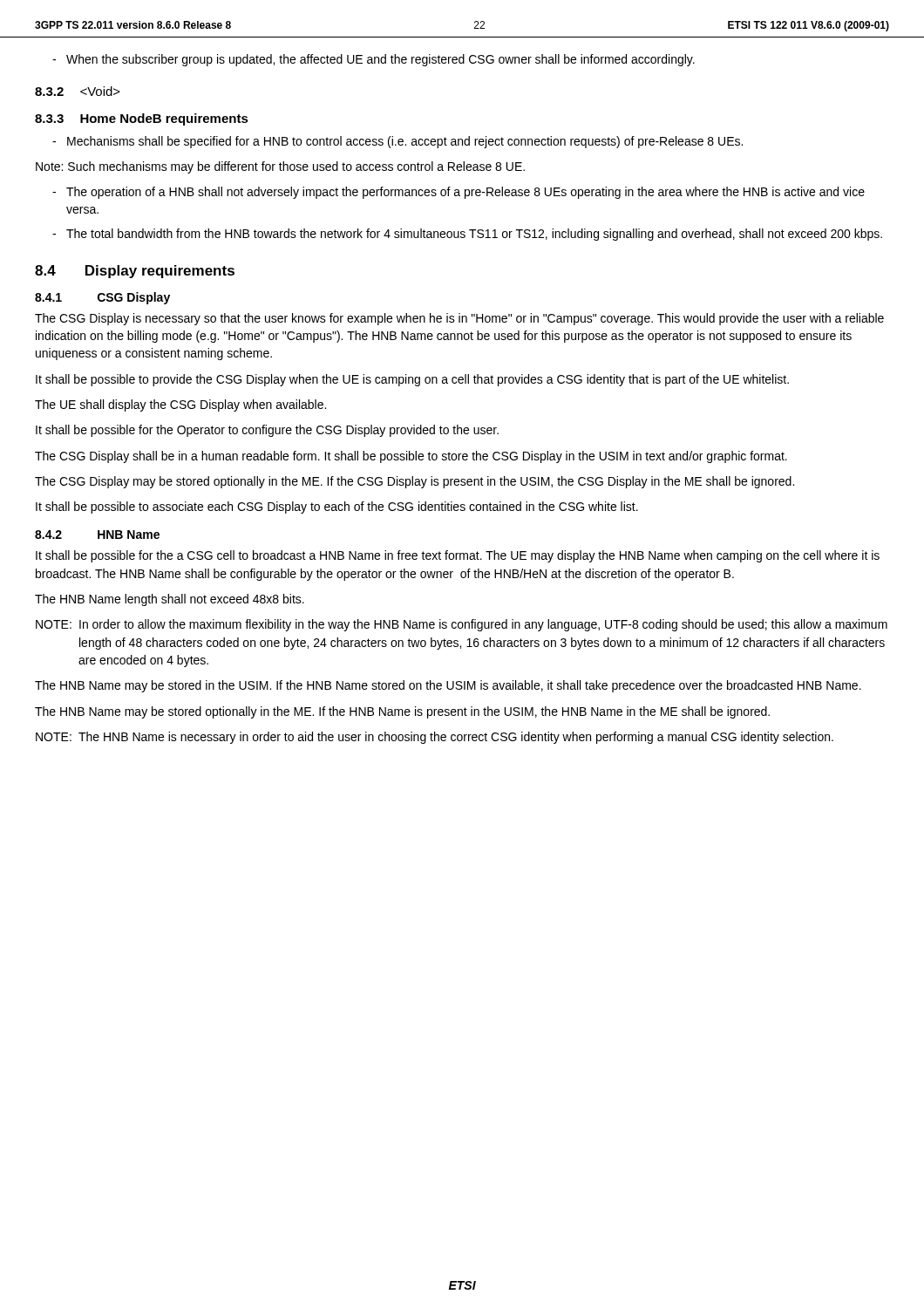Viewport: 924px width, 1308px height.
Task: Click on the element starting "When the subscriber group"
Action: 381,59
